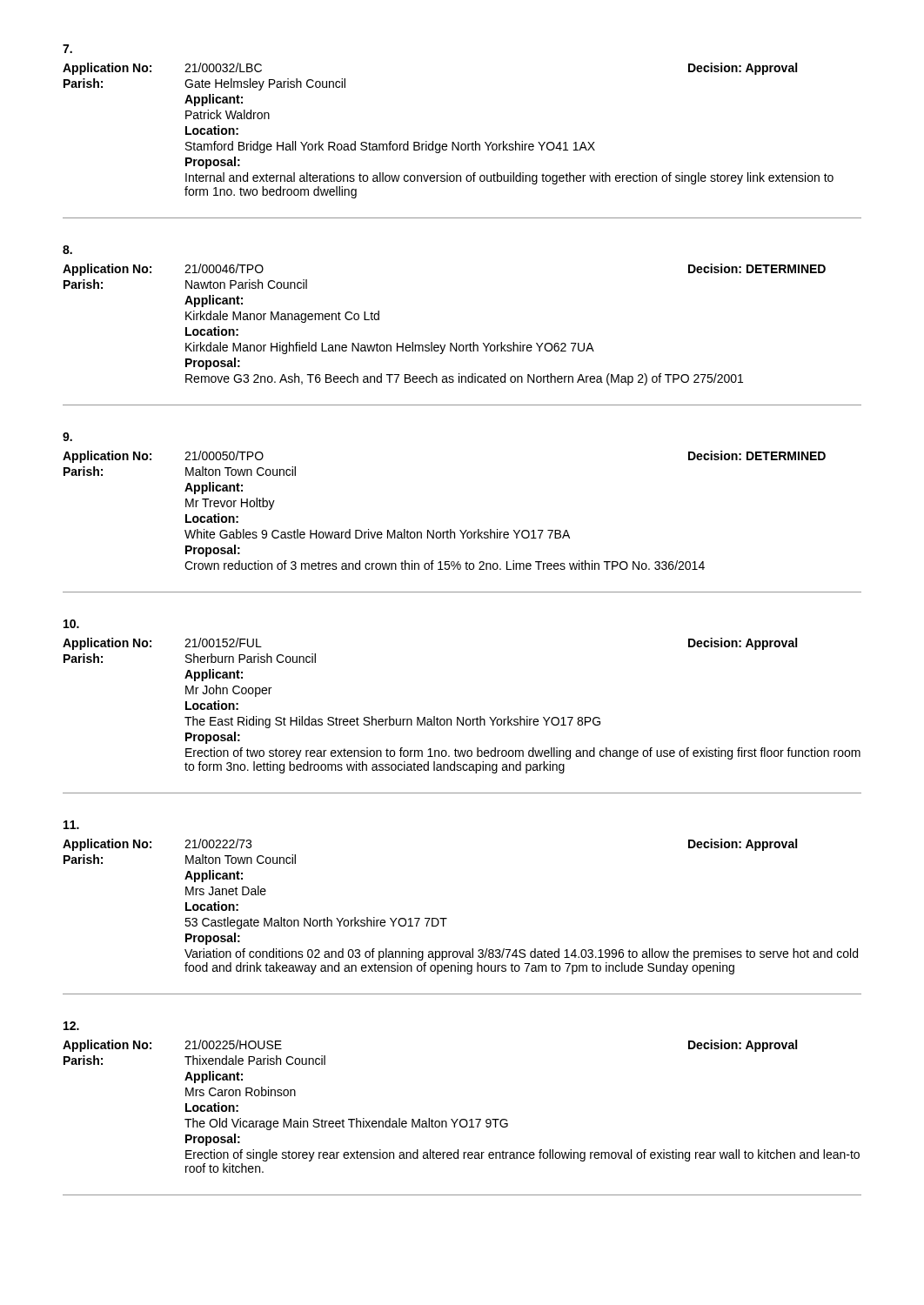Locate the text starting "Application No: 21/00046/TPO Decision: DETERMINED Parish: Nawton Parish"

point(67,250)
